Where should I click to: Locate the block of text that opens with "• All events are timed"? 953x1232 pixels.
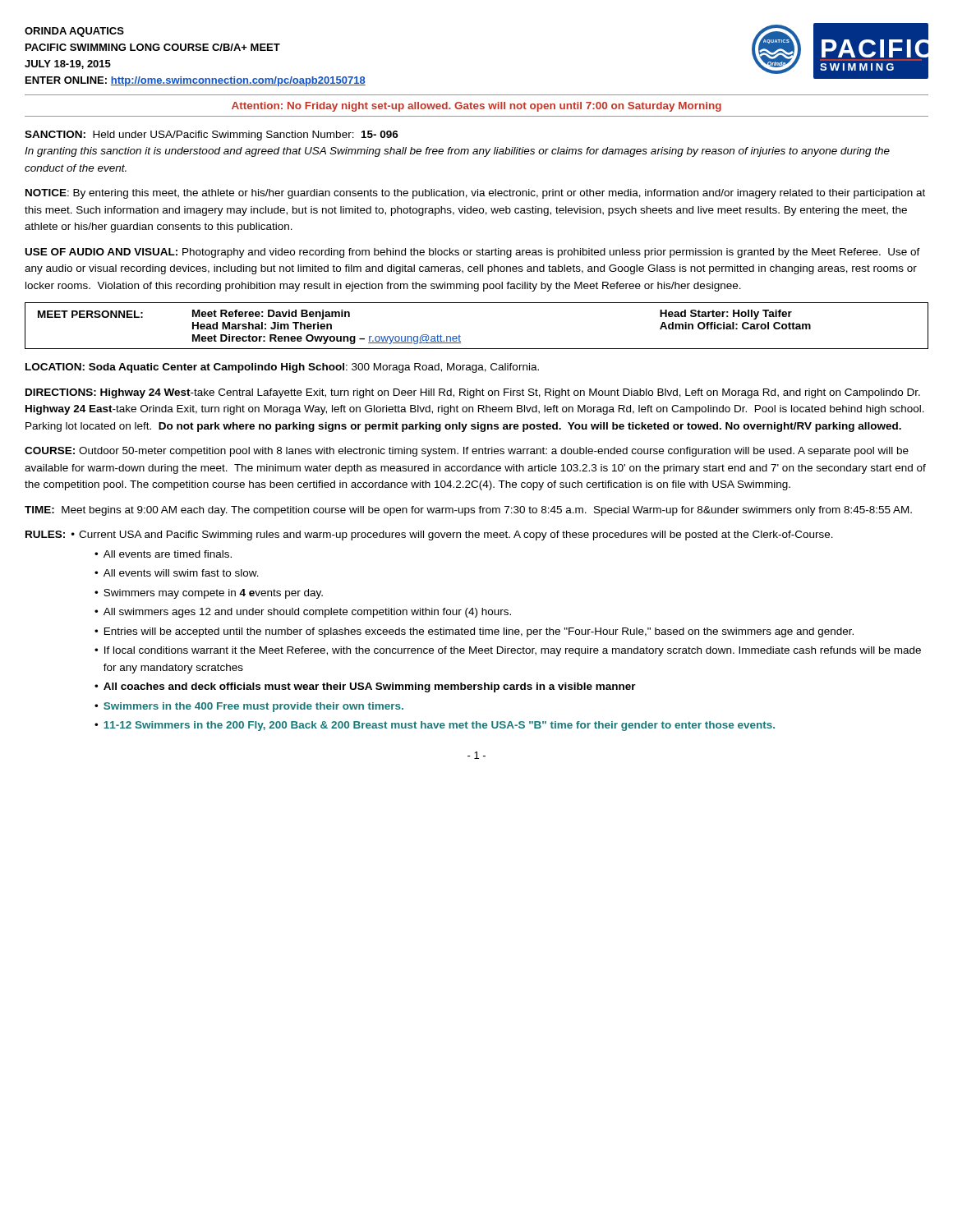pyautogui.click(x=164, y=554)
